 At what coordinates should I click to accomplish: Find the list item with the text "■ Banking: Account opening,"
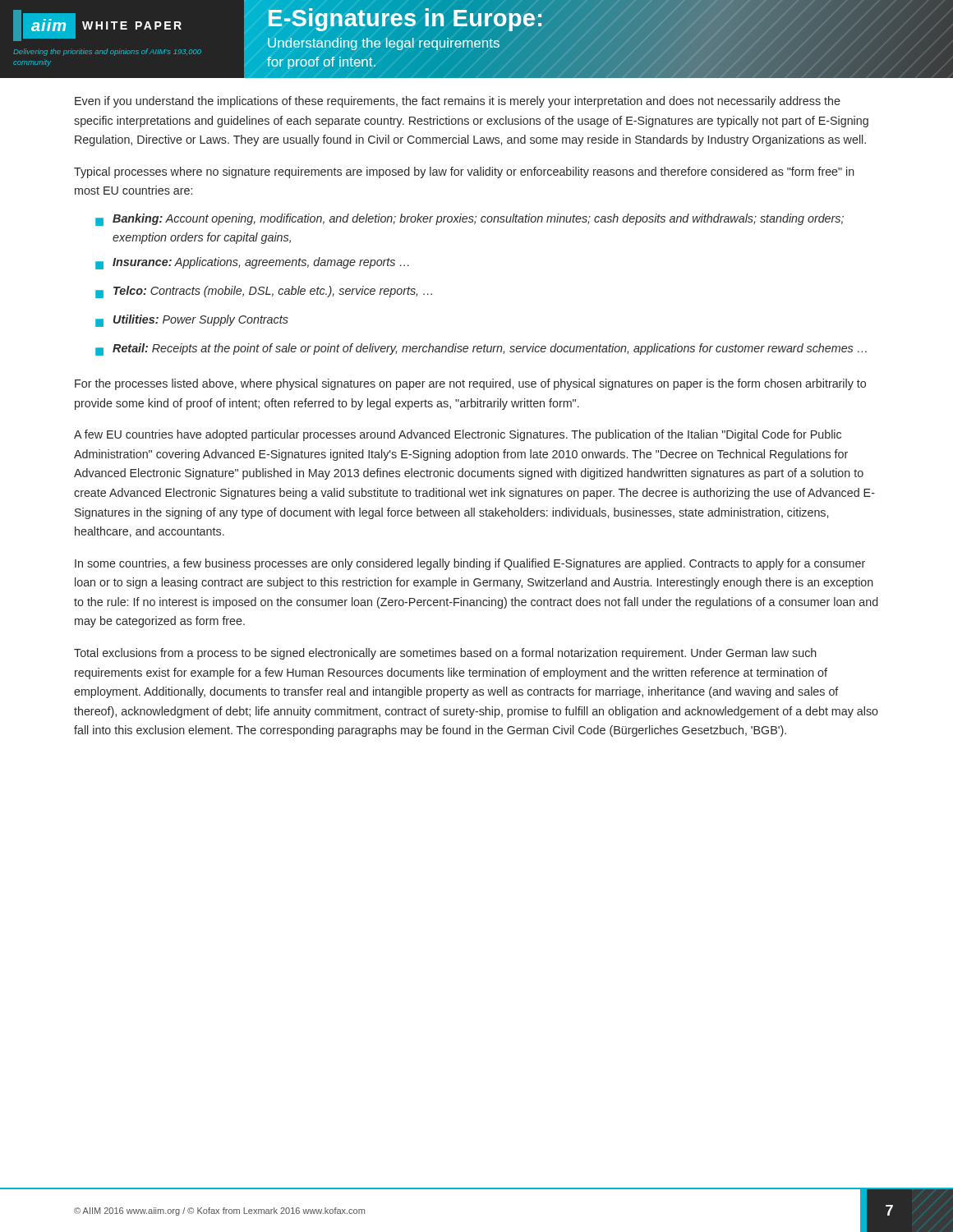tap(487, 229)
